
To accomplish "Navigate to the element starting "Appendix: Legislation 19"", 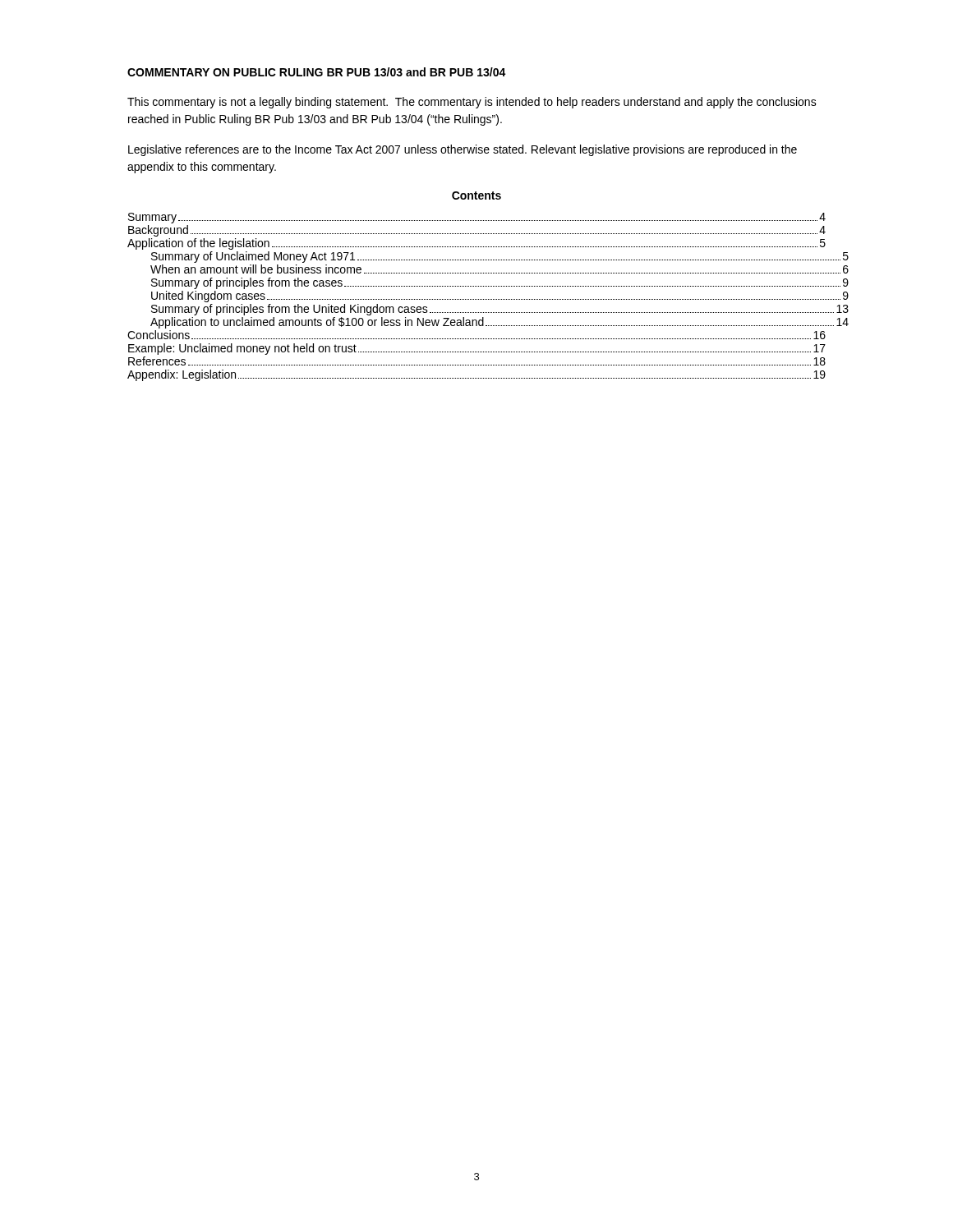I will (x=476, y=375).
